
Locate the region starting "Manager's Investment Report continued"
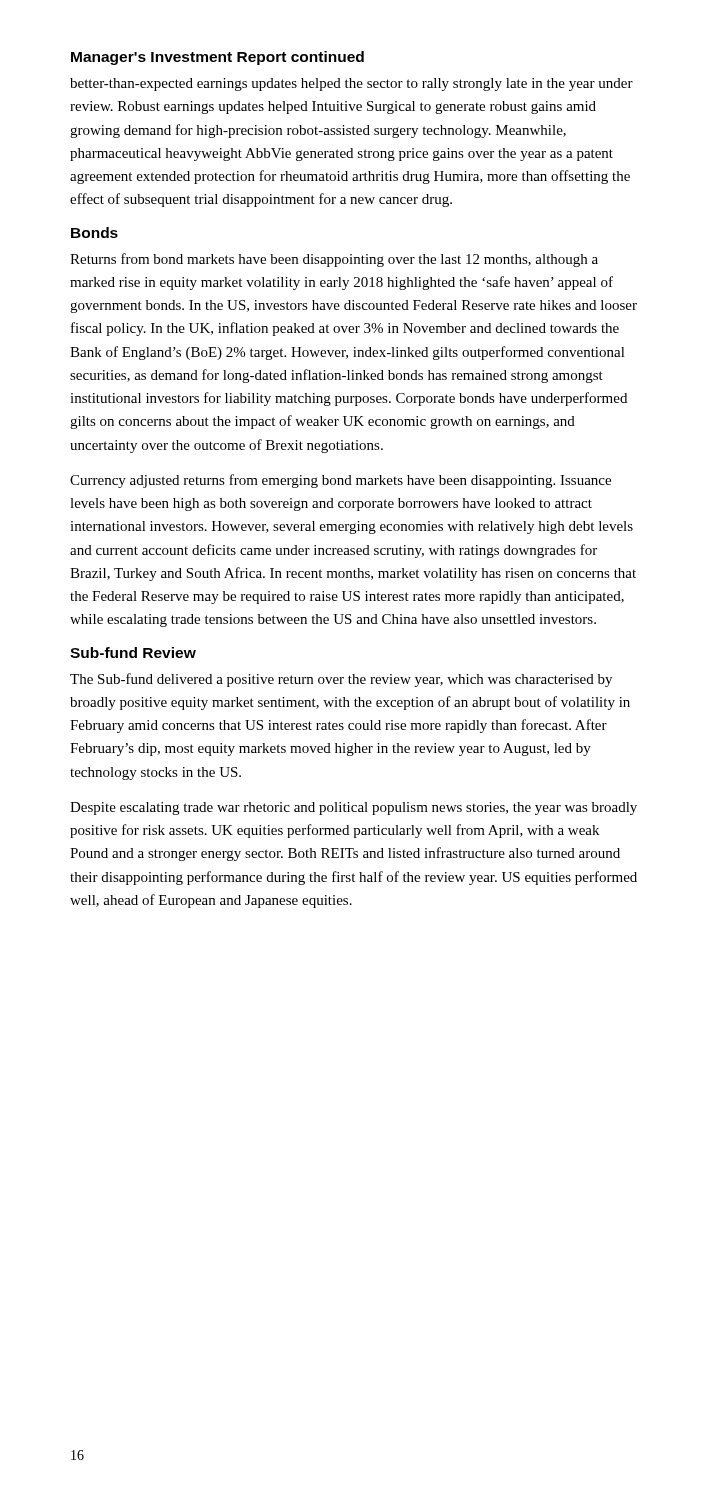click(217, 56)
